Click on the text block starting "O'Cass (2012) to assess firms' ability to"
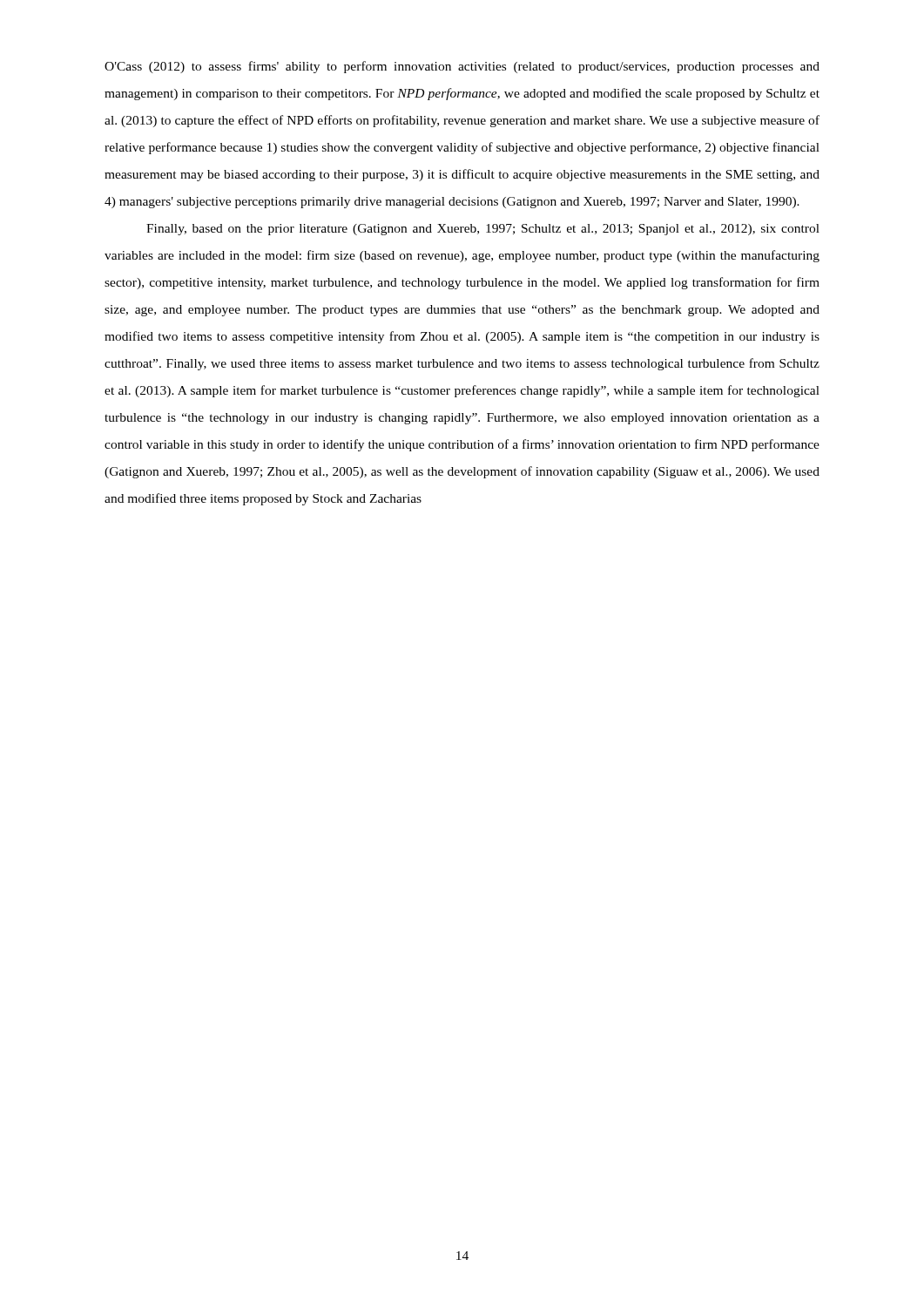Screen dimensions: 1307x924 462,133
